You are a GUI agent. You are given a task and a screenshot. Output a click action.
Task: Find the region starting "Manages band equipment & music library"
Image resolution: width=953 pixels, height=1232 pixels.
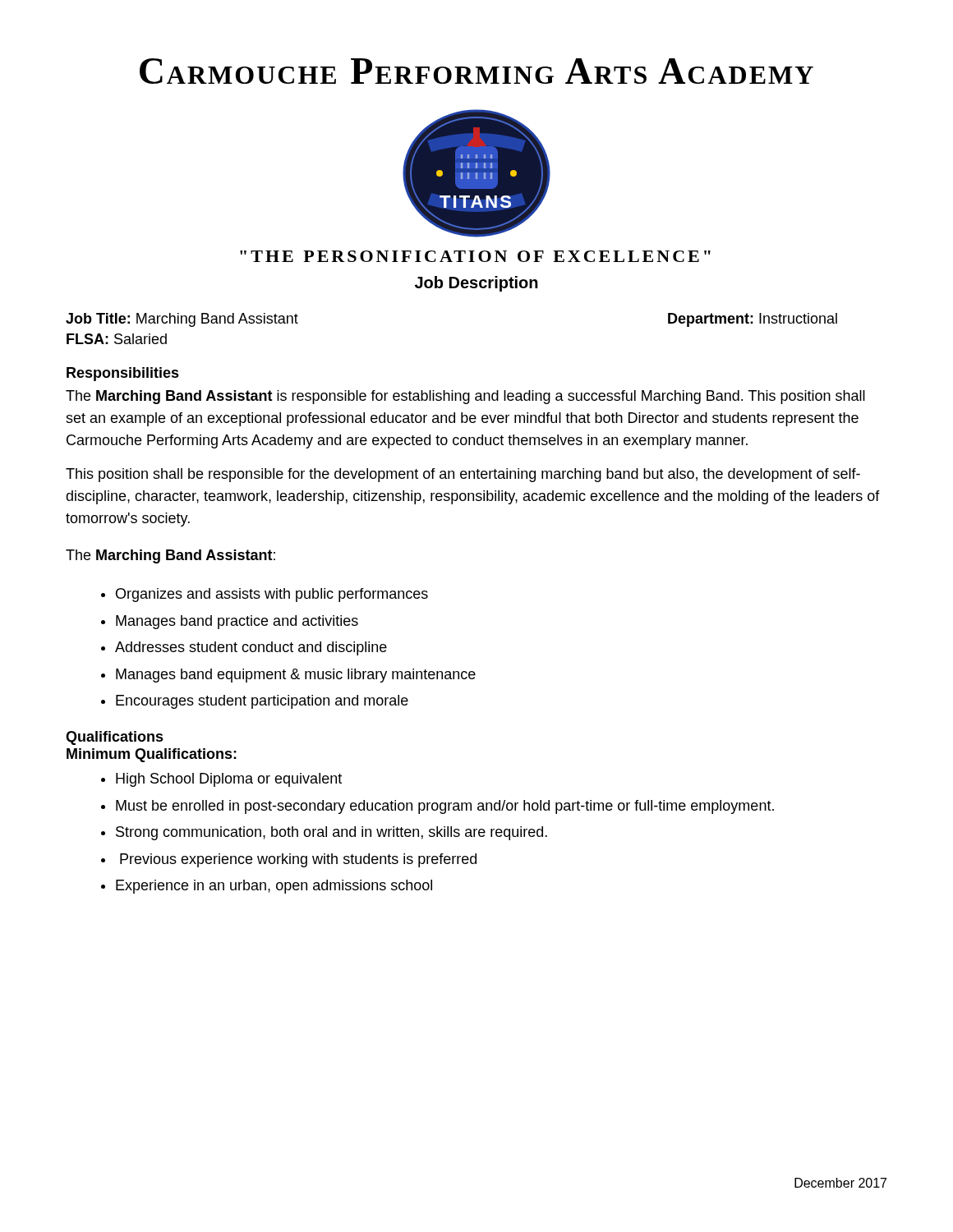pos(295,674)
